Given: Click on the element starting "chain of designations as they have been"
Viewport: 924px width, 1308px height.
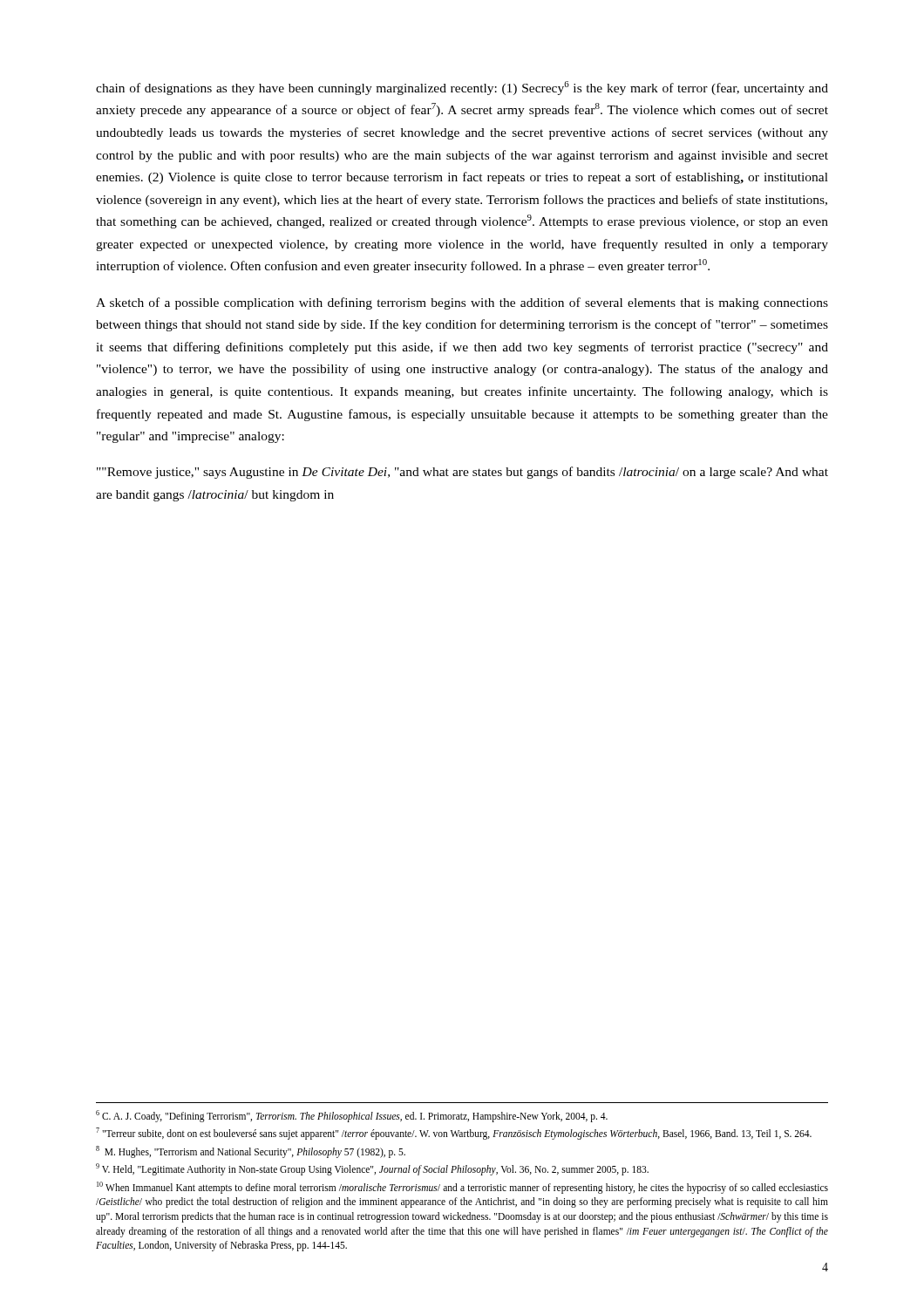Looking at the screenshot, I should pos(462,177).
